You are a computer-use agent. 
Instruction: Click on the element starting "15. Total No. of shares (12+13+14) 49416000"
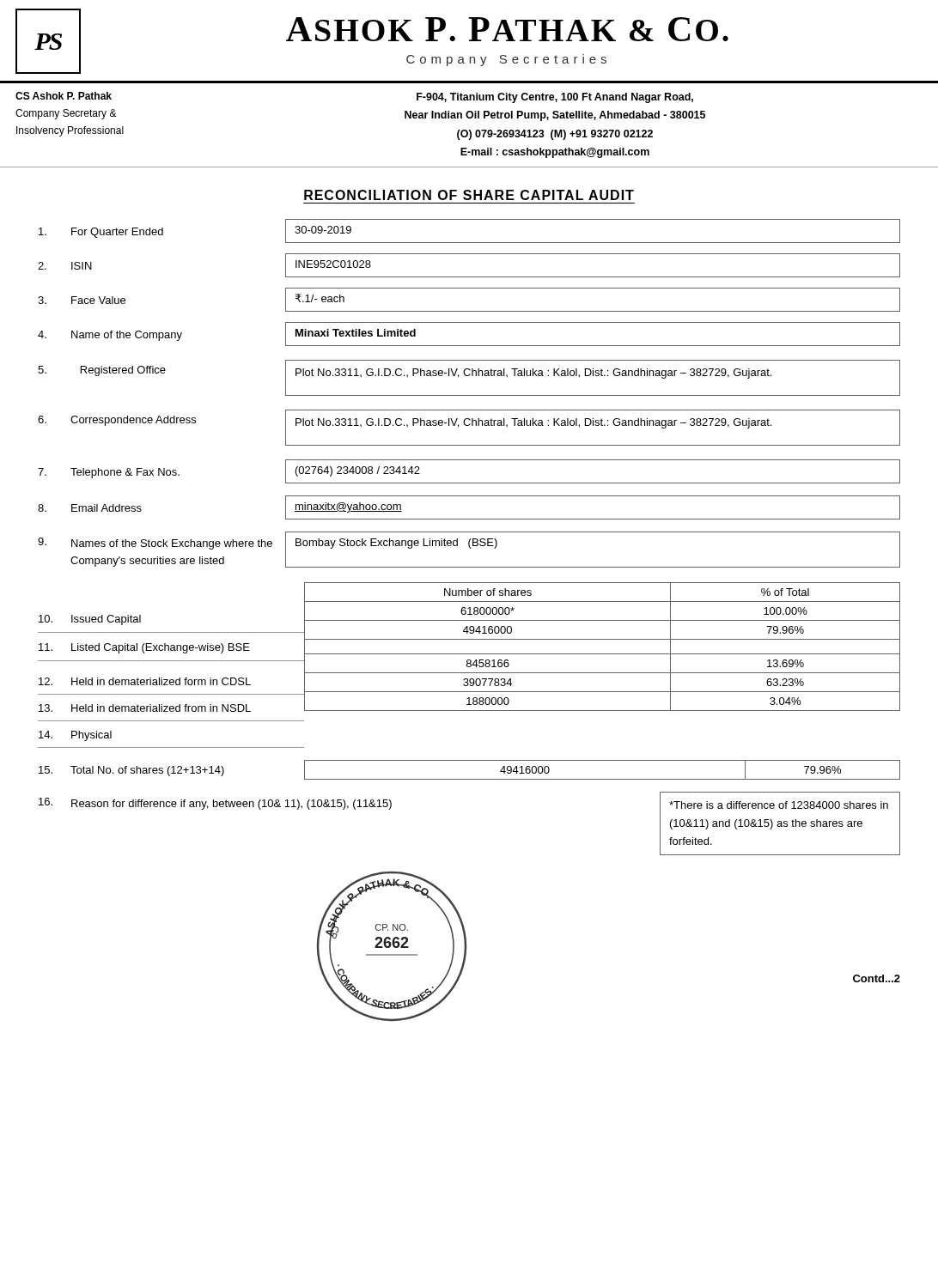pos(469,770)
